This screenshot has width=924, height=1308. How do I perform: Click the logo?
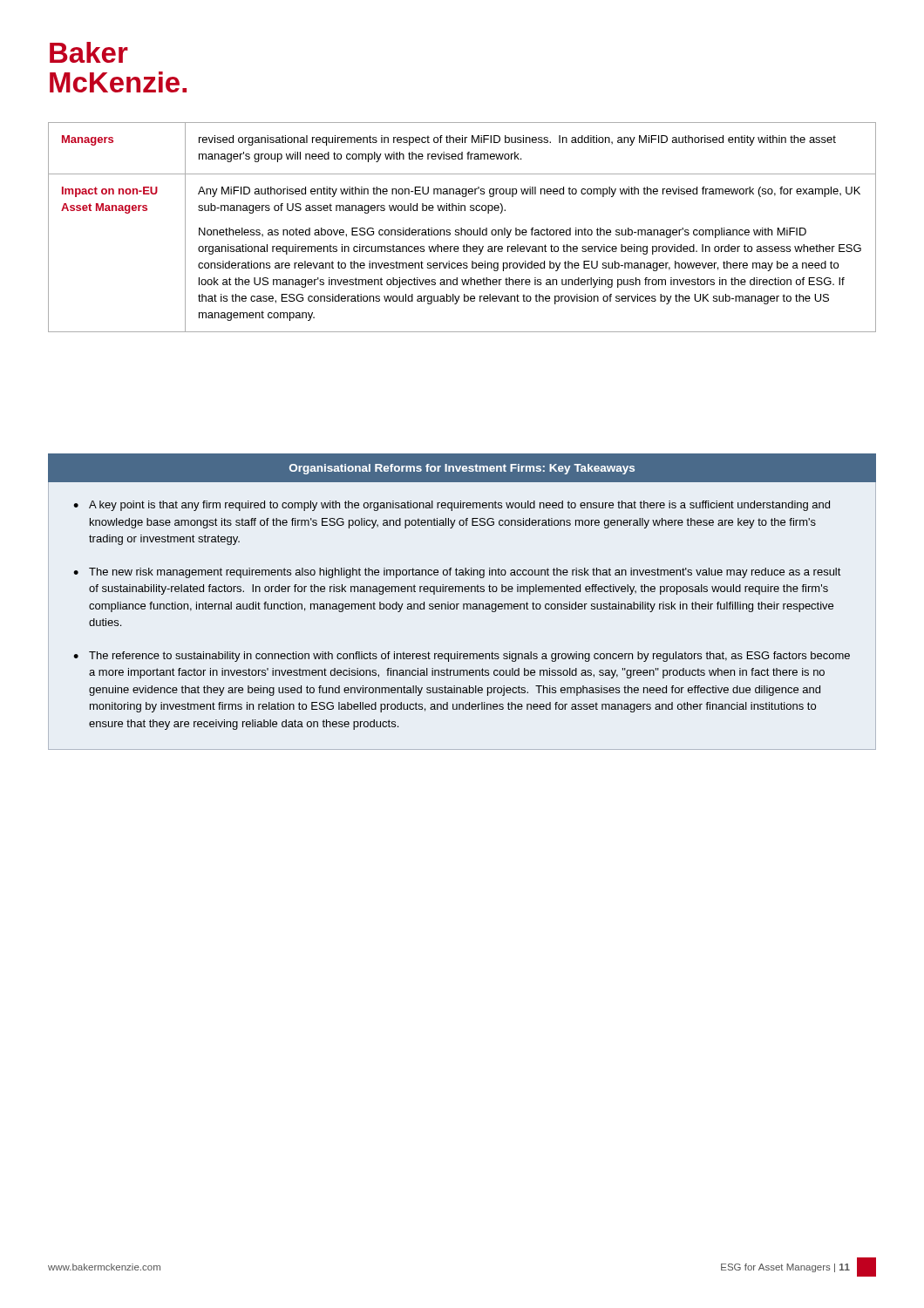pyautogui.click(x=118, y=64)
